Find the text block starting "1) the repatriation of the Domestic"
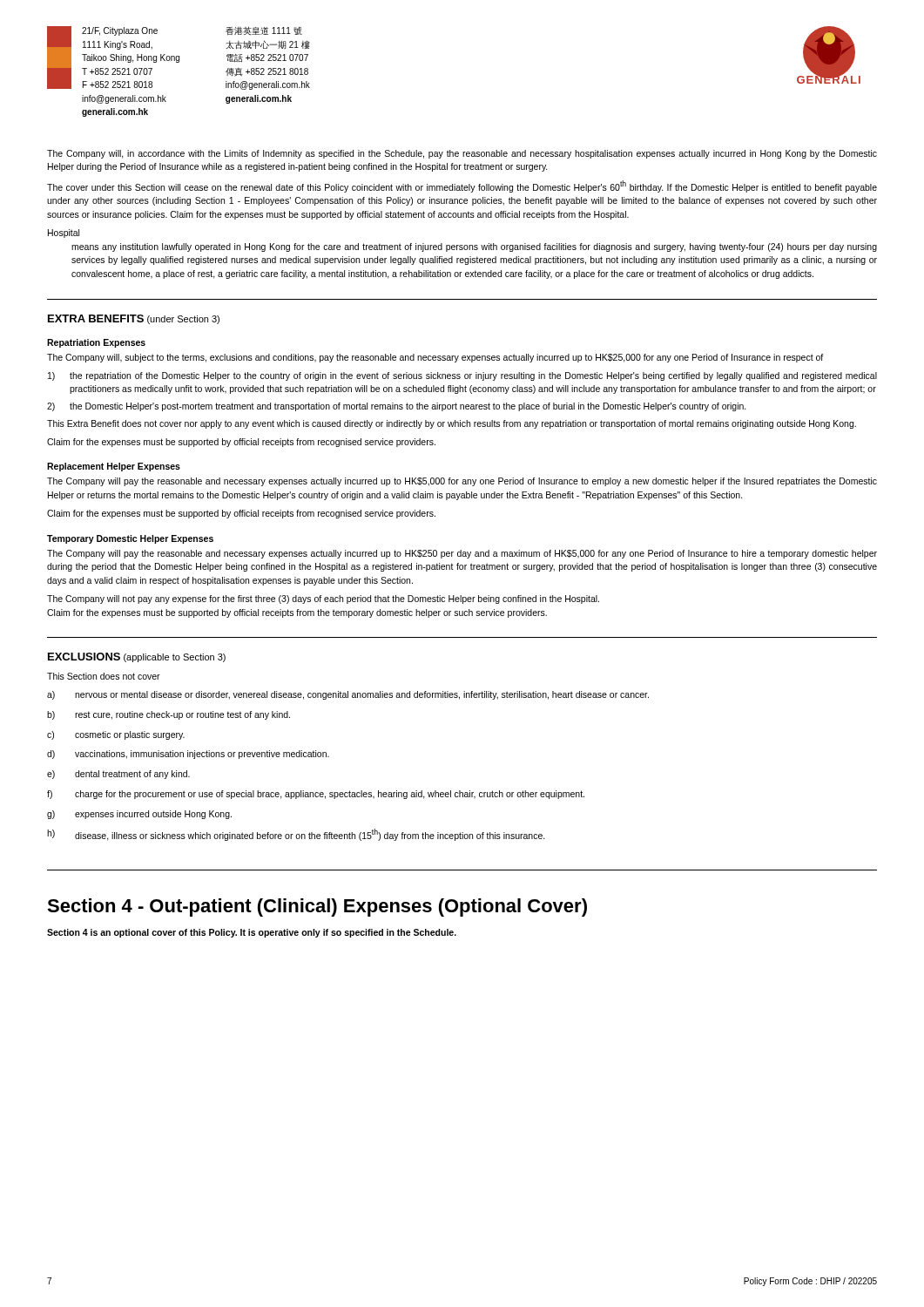 coord(462,383)
